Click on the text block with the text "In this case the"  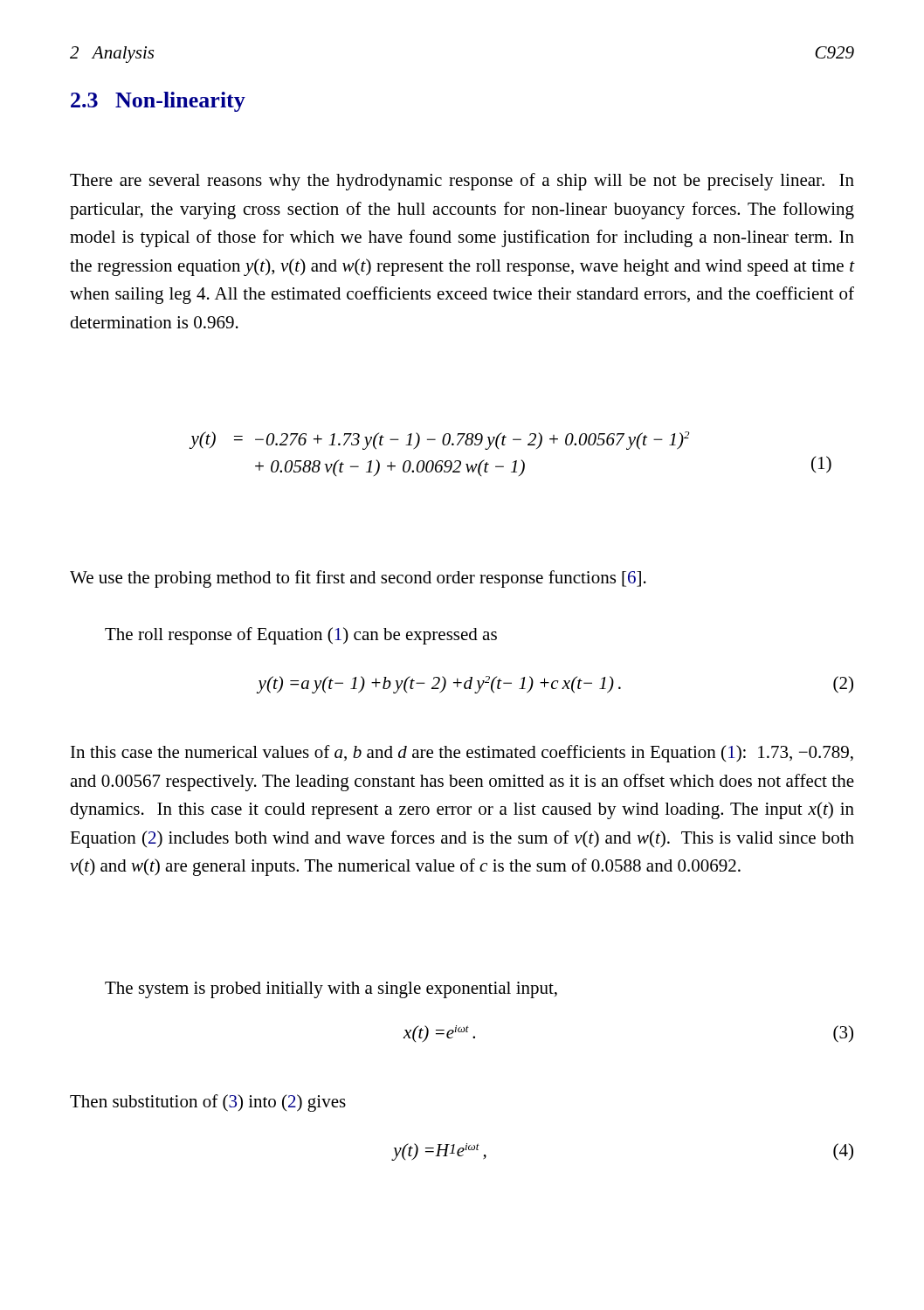point(462,809)
